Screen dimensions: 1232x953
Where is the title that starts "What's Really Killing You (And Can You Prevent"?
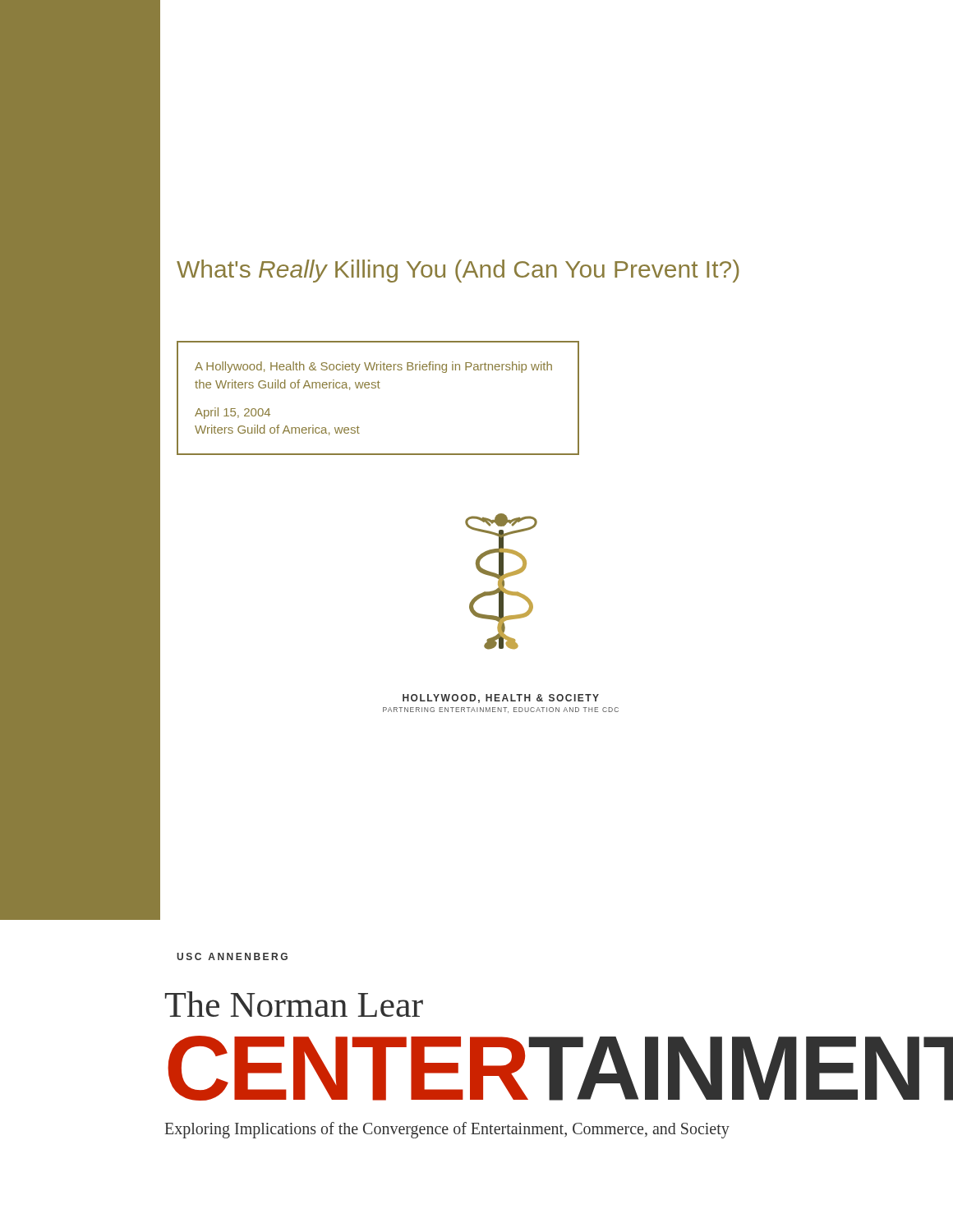click(534, 269)
